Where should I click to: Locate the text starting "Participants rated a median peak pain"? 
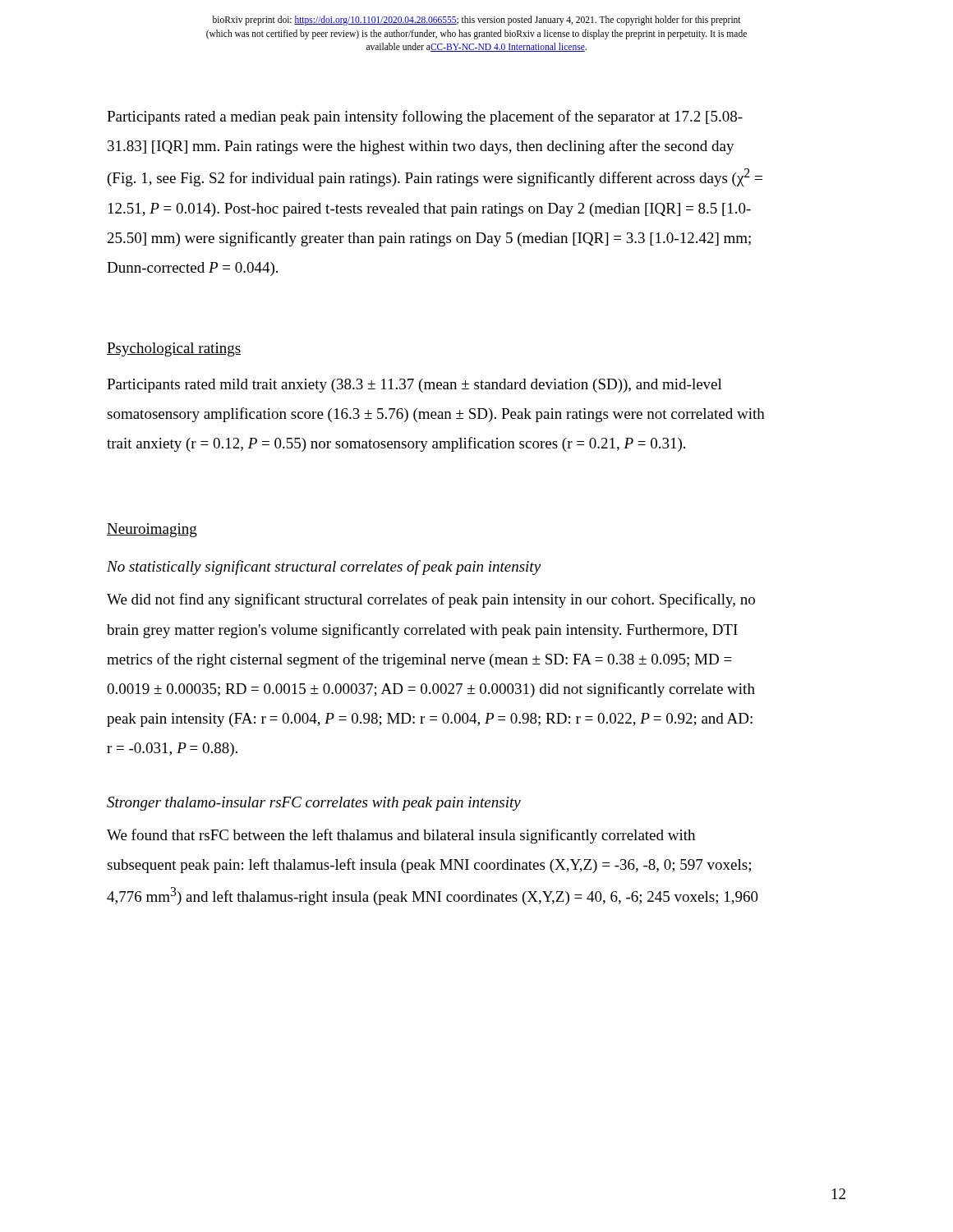476,192
